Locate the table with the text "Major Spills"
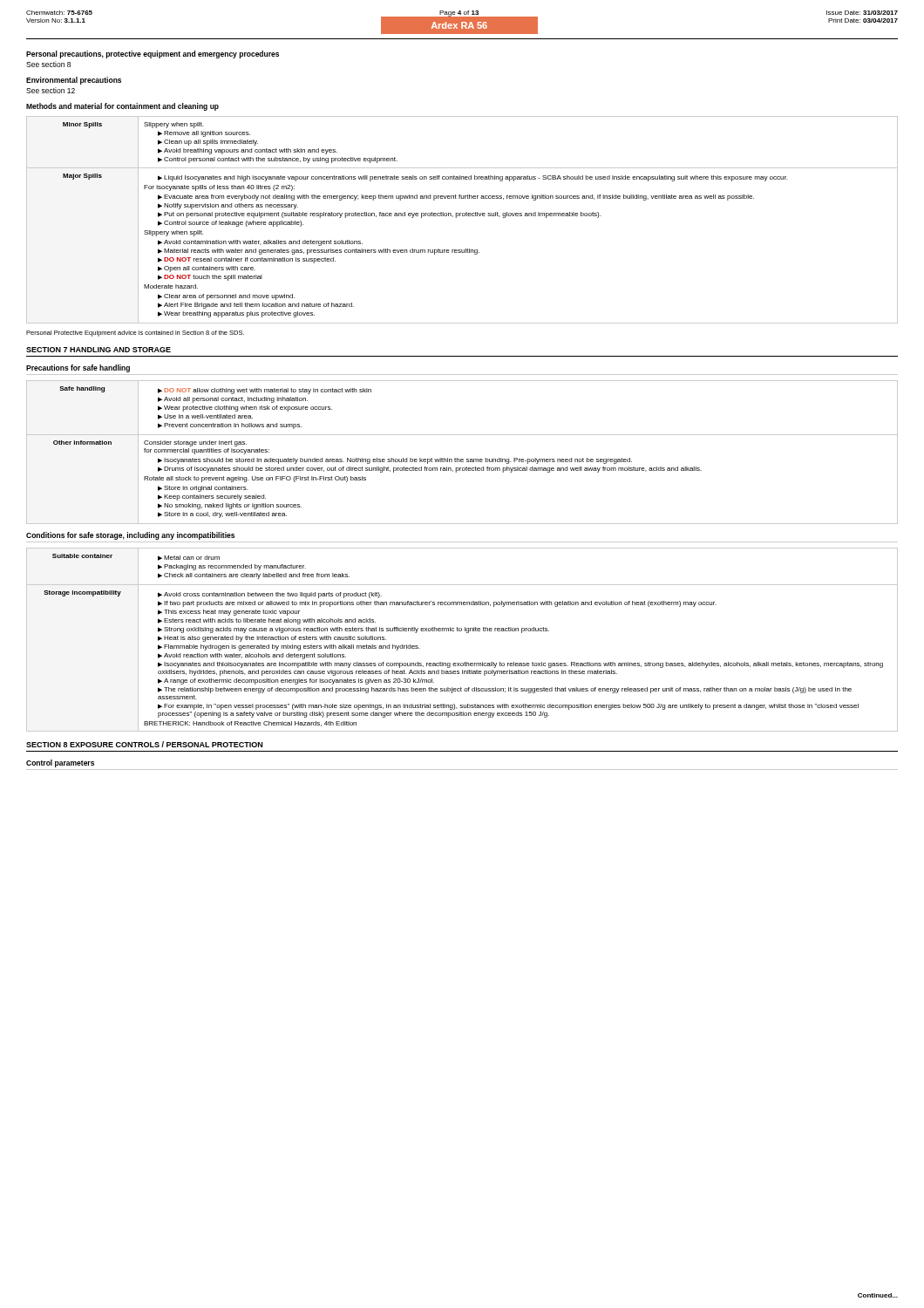 pos(462,220)
